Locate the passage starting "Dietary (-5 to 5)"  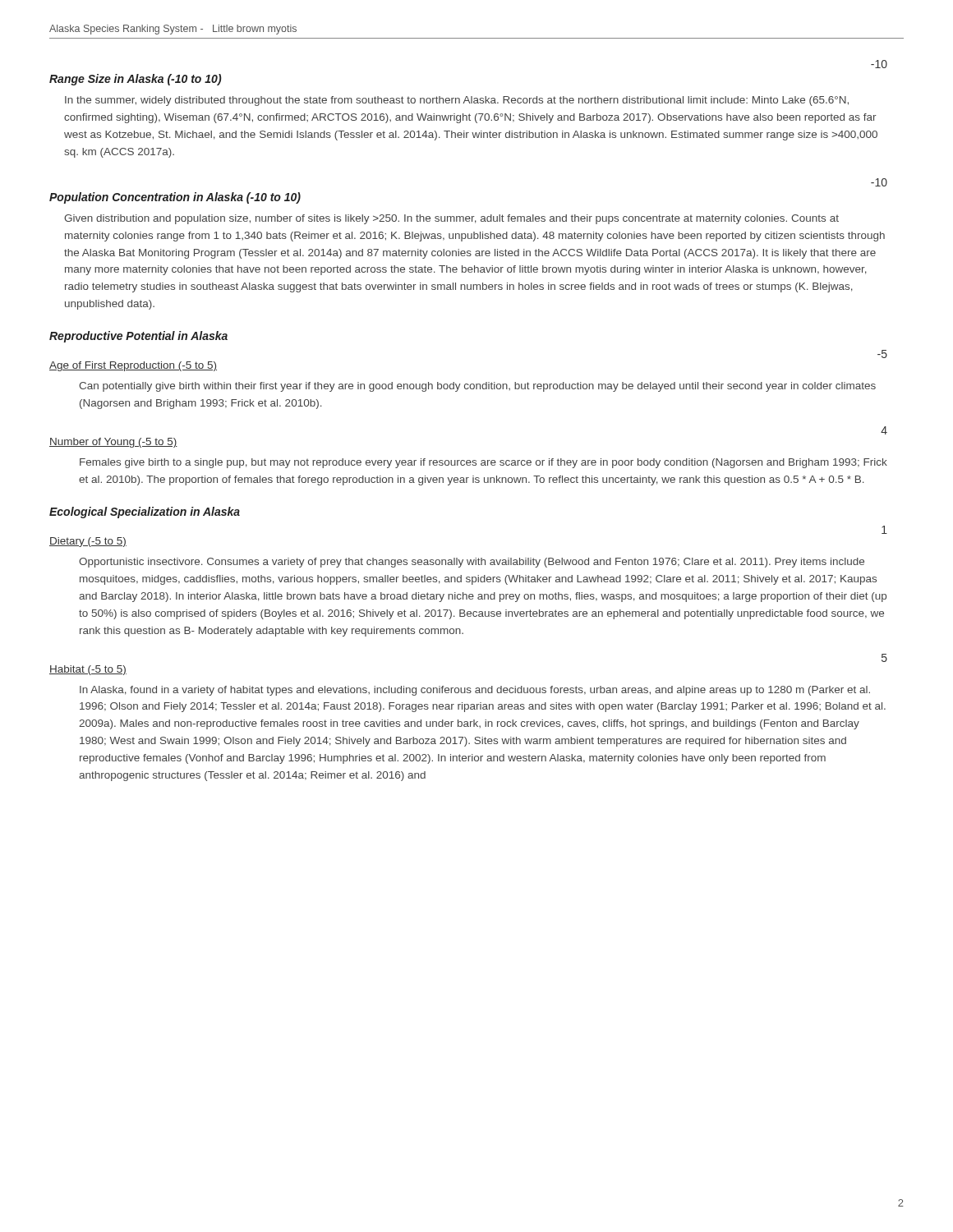[88, 541]
